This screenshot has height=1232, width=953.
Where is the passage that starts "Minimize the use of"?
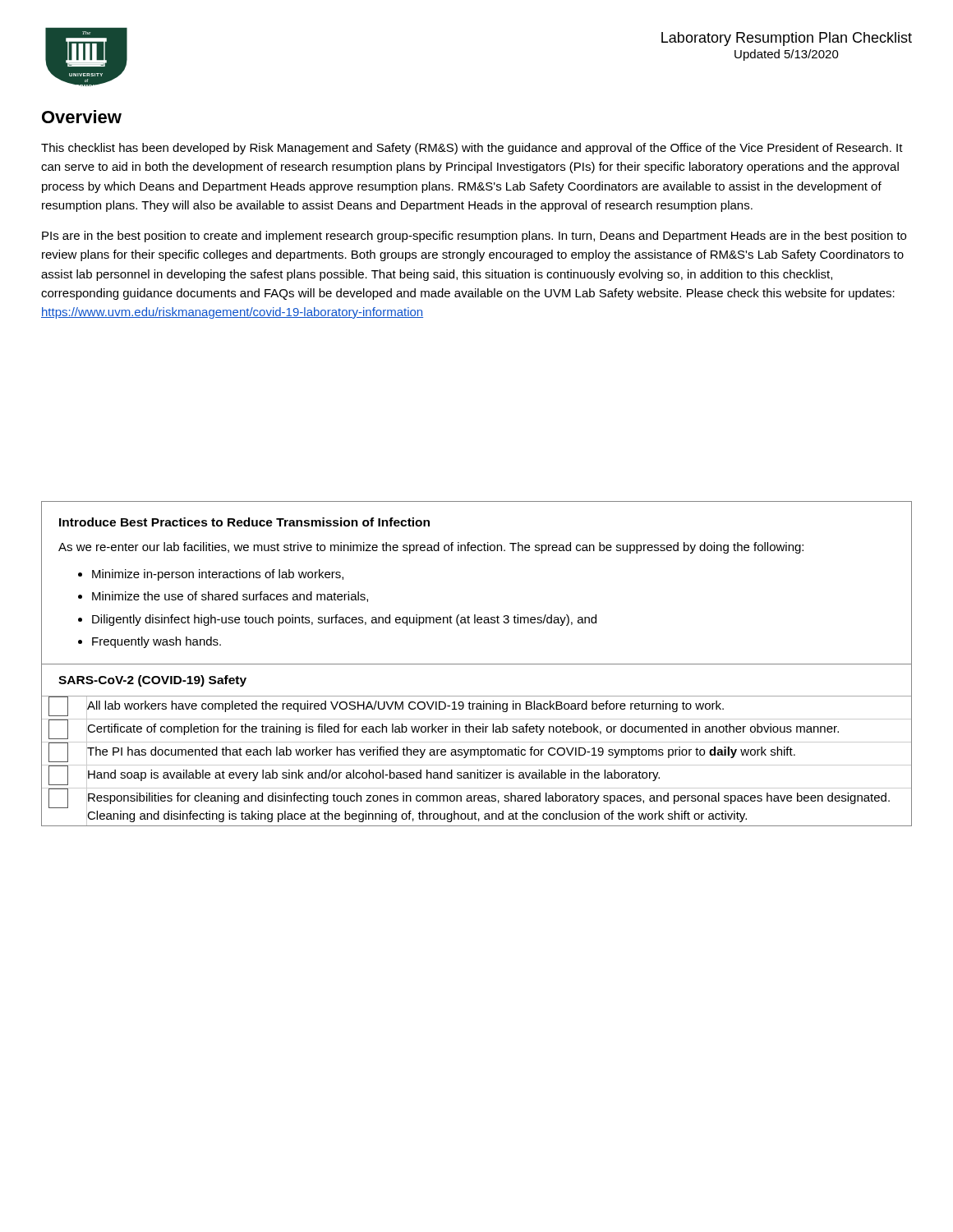(230, 596)
